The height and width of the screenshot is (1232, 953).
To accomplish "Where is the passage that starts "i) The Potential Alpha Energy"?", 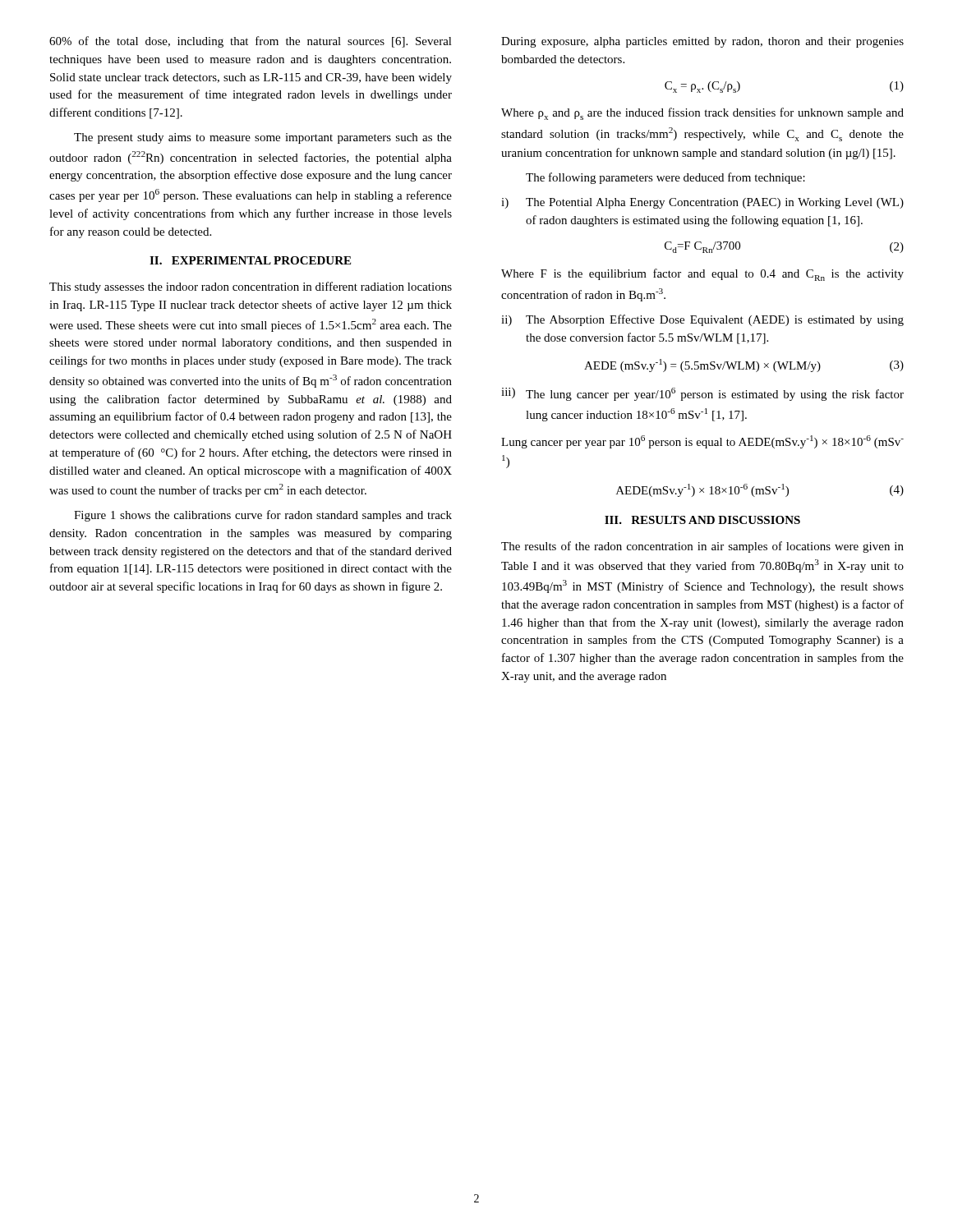I will point(702,212).
